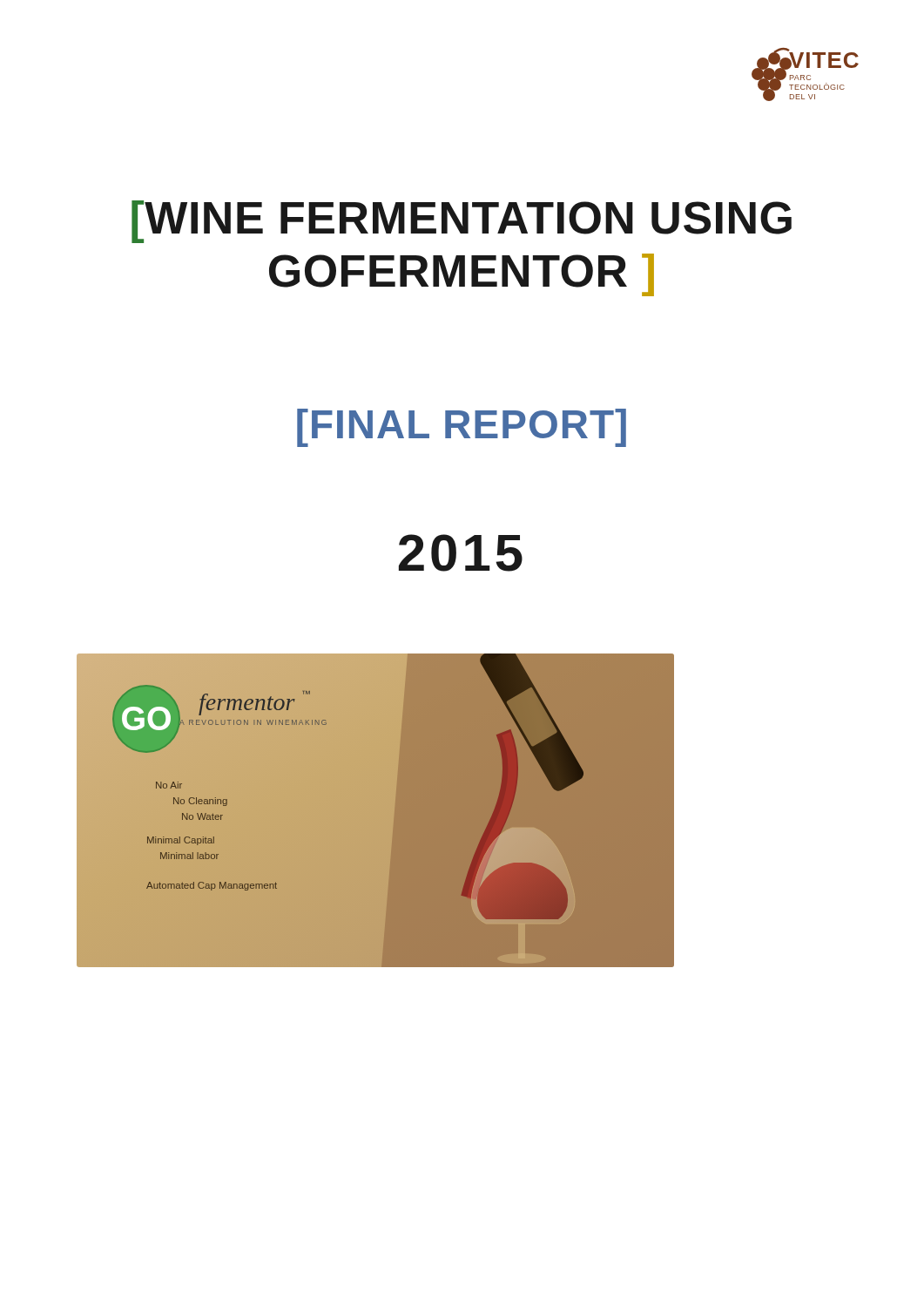Click on the logo
The height and width of the screenshot is (1307, 924).
[792, 81]
